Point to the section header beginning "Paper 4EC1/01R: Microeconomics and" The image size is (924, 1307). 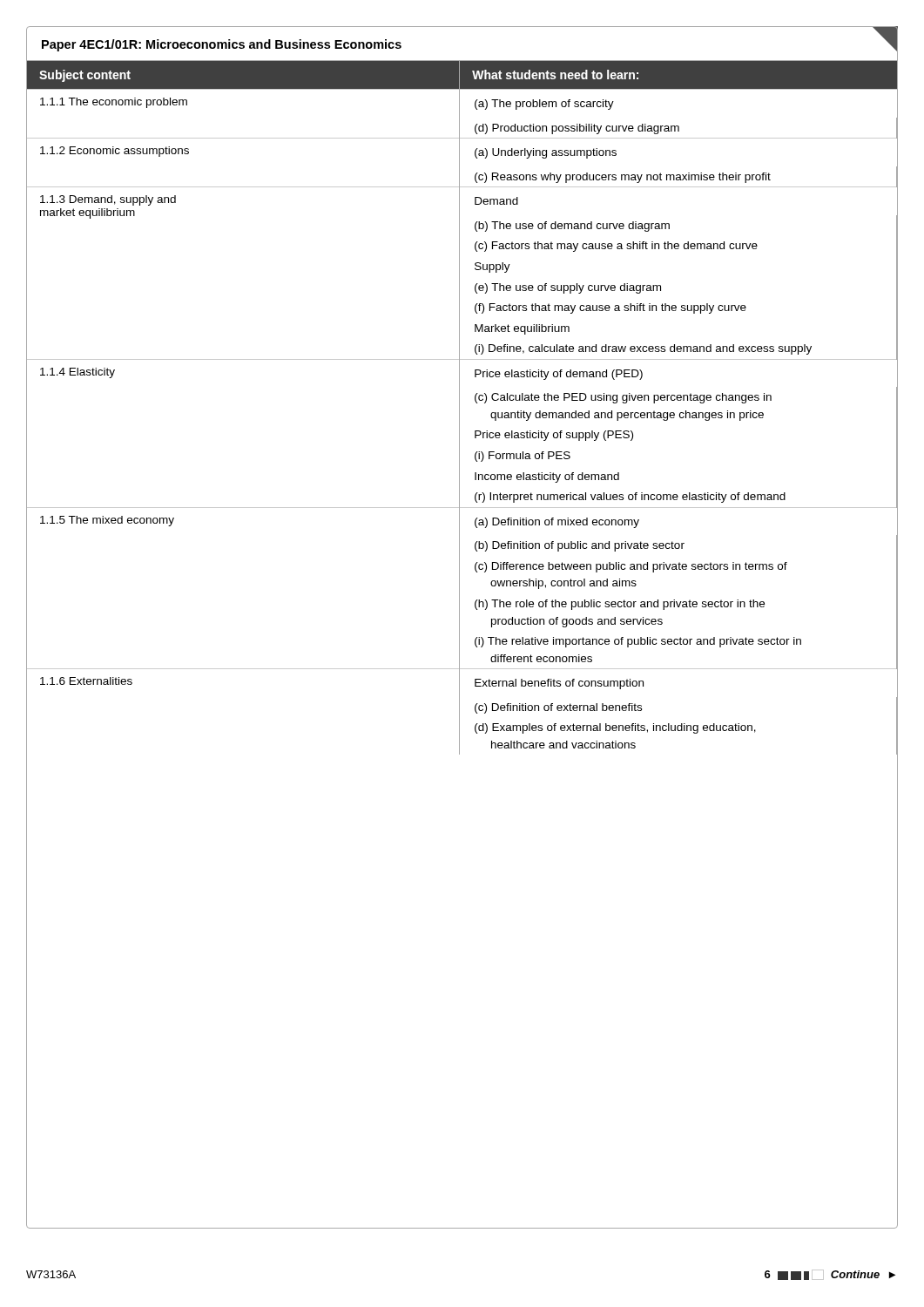(x=221, y=44)
